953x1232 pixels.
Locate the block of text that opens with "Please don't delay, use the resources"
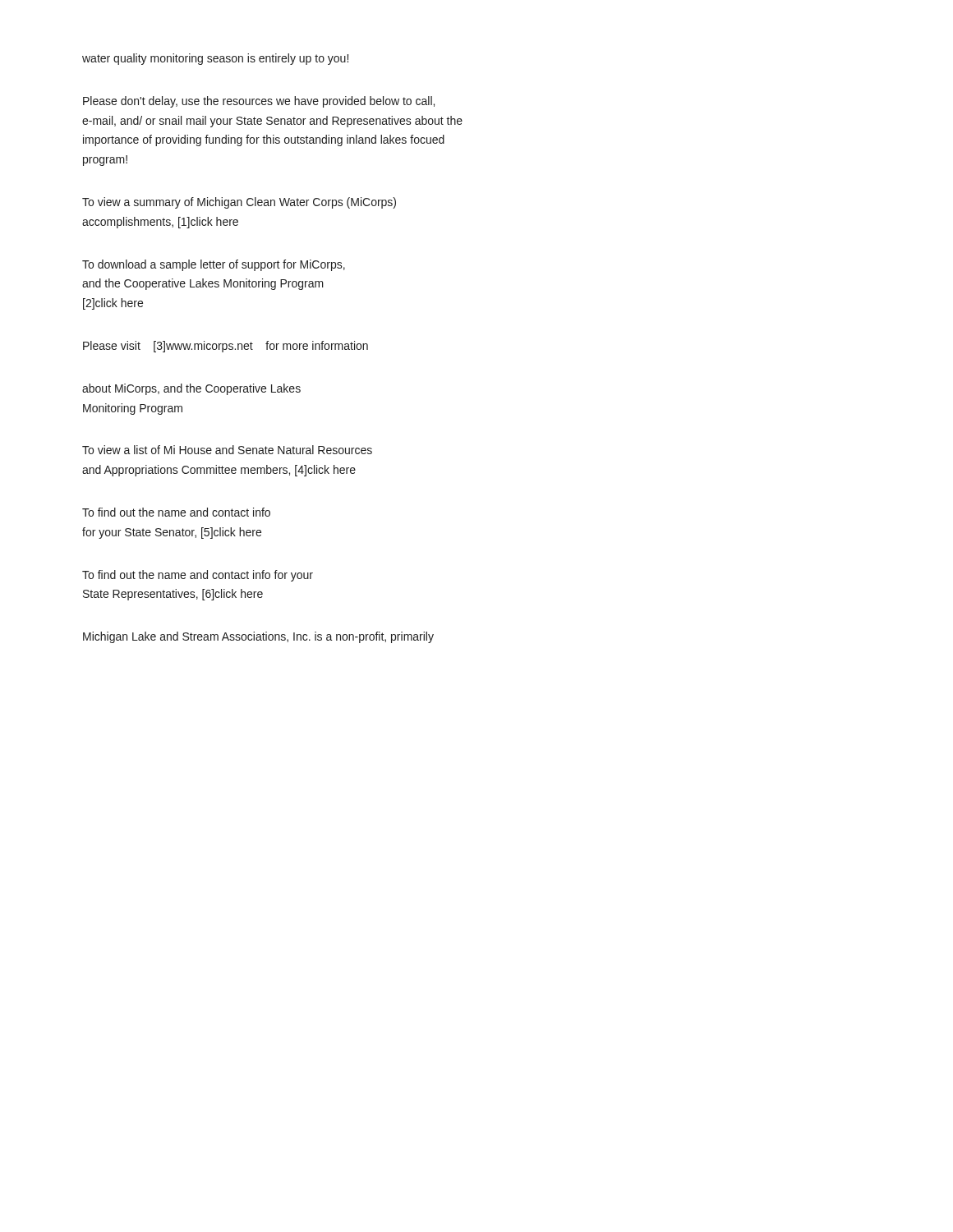[x=272, y=130]
